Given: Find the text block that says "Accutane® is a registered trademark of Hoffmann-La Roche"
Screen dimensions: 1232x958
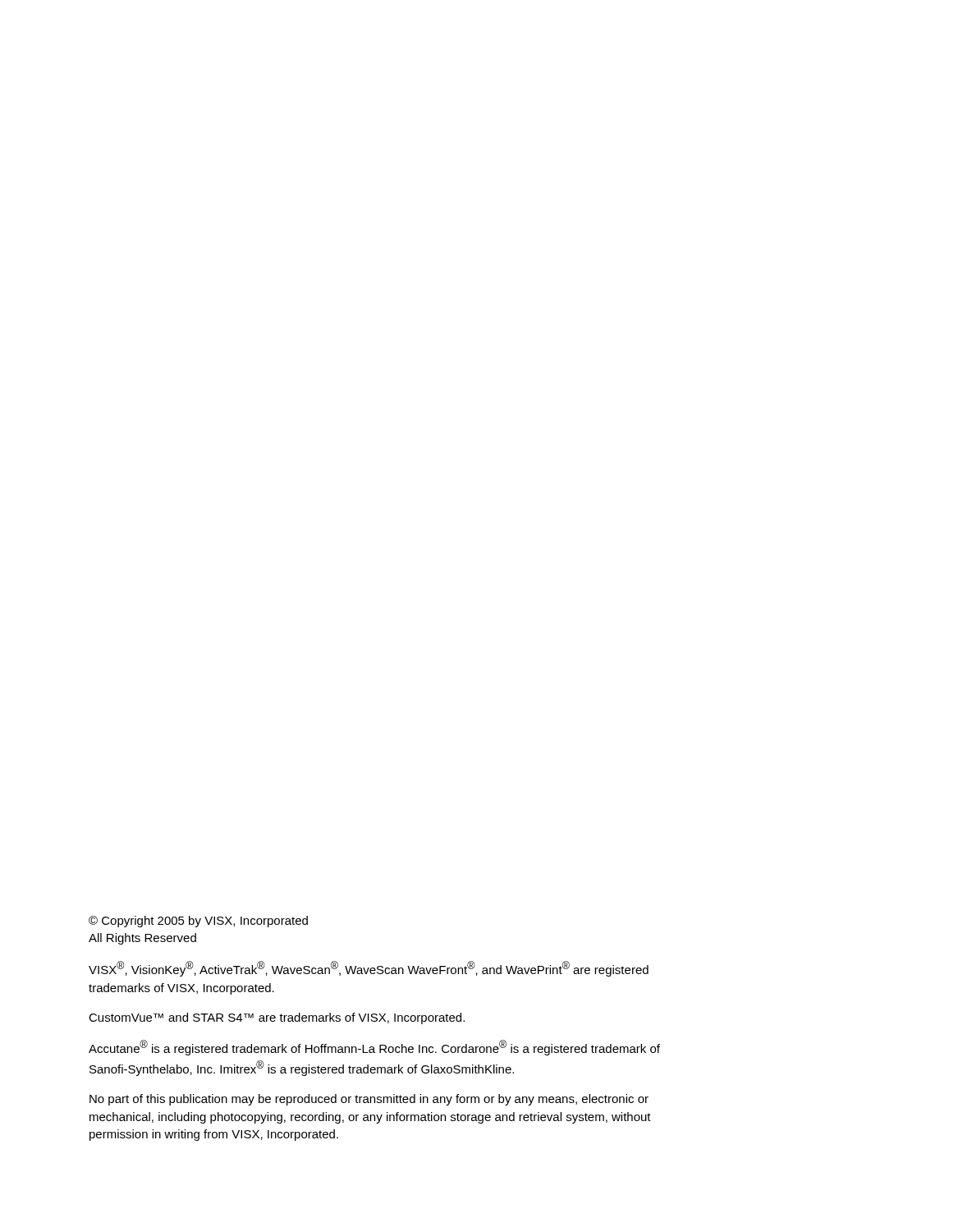Looking at the screenshot, I should pyautogui.click(x=374, y=1058).
